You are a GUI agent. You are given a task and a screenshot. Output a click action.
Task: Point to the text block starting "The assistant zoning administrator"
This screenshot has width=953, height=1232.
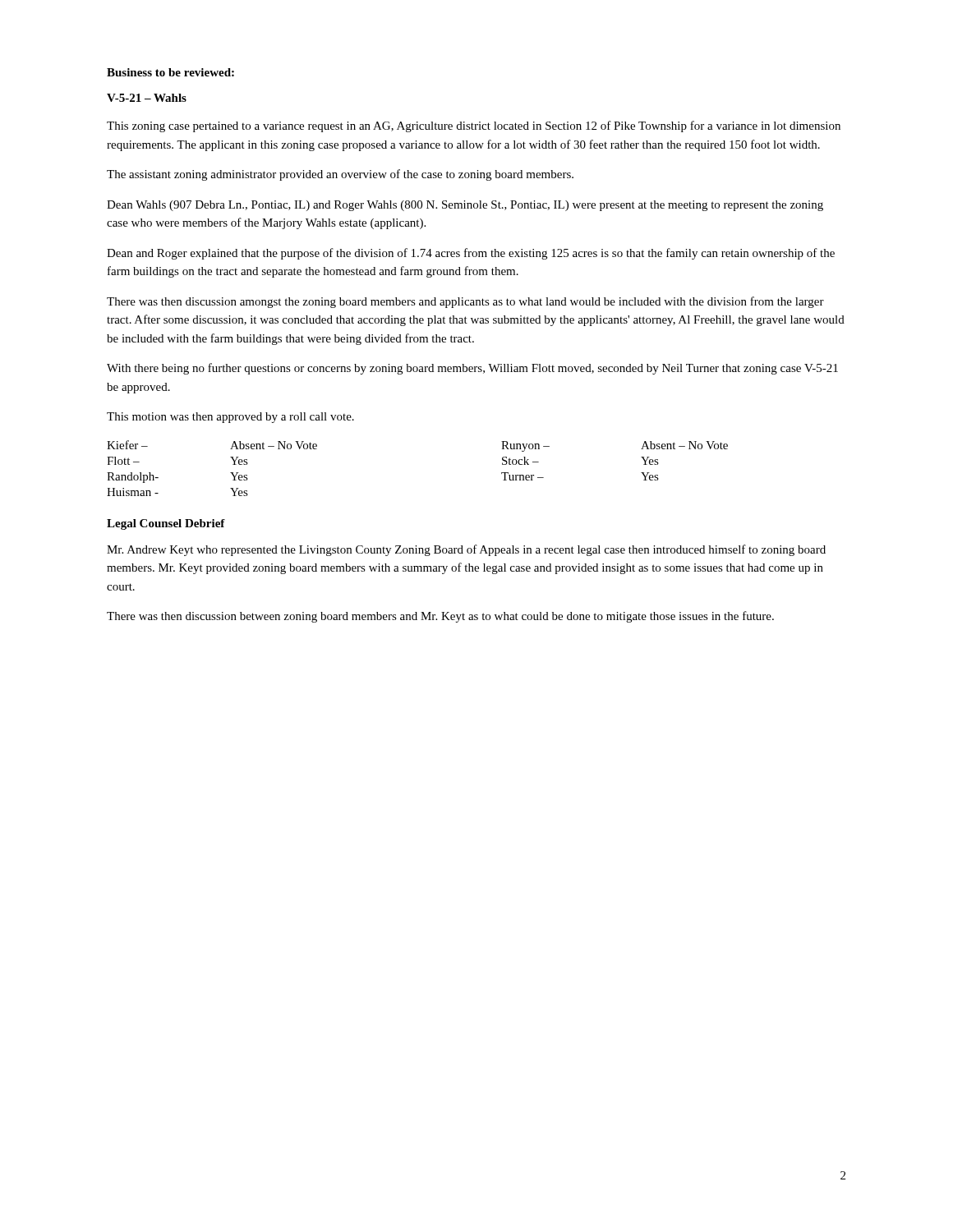tap(476, 174)
